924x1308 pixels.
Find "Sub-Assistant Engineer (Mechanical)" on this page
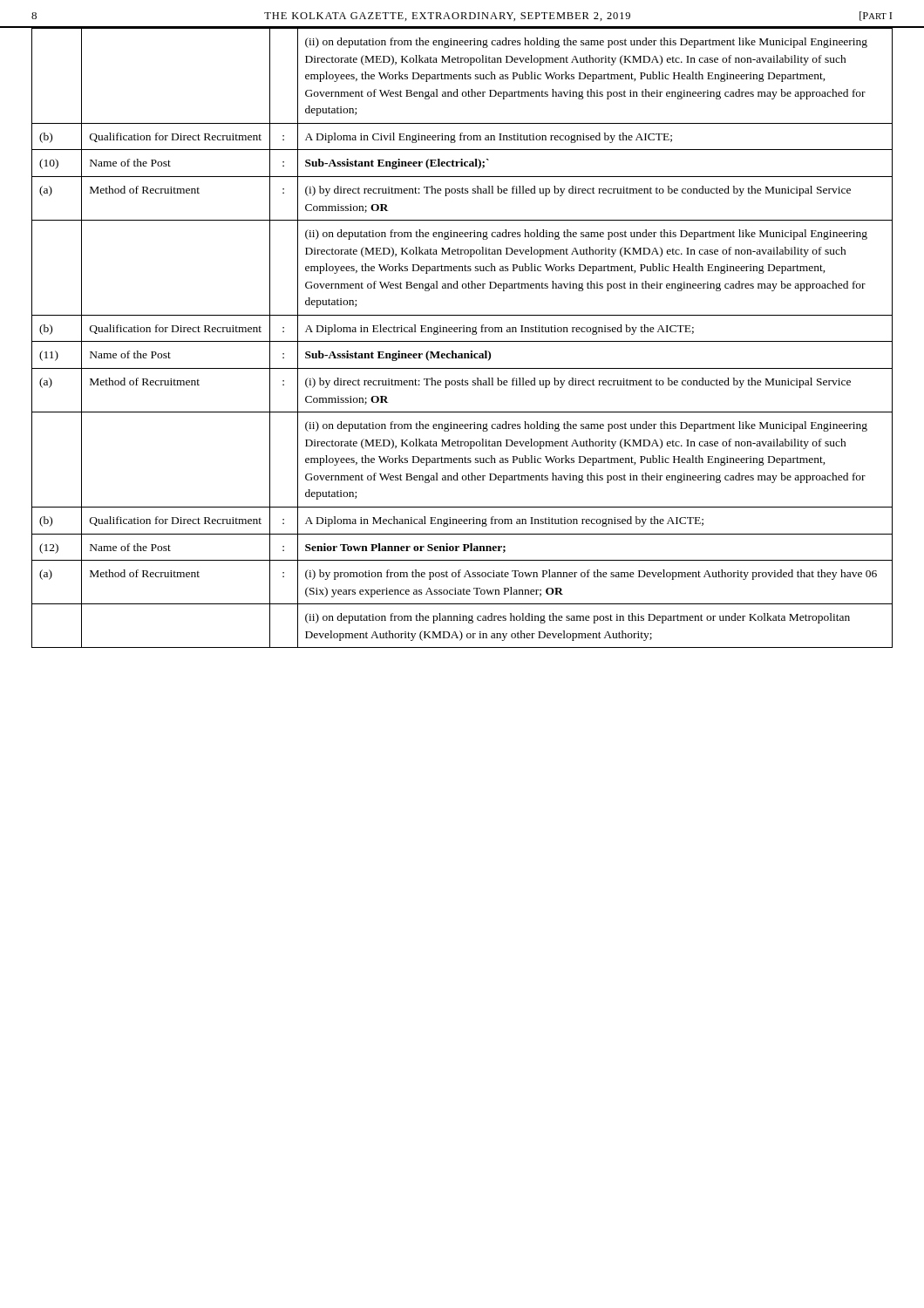tap(398, 355)
